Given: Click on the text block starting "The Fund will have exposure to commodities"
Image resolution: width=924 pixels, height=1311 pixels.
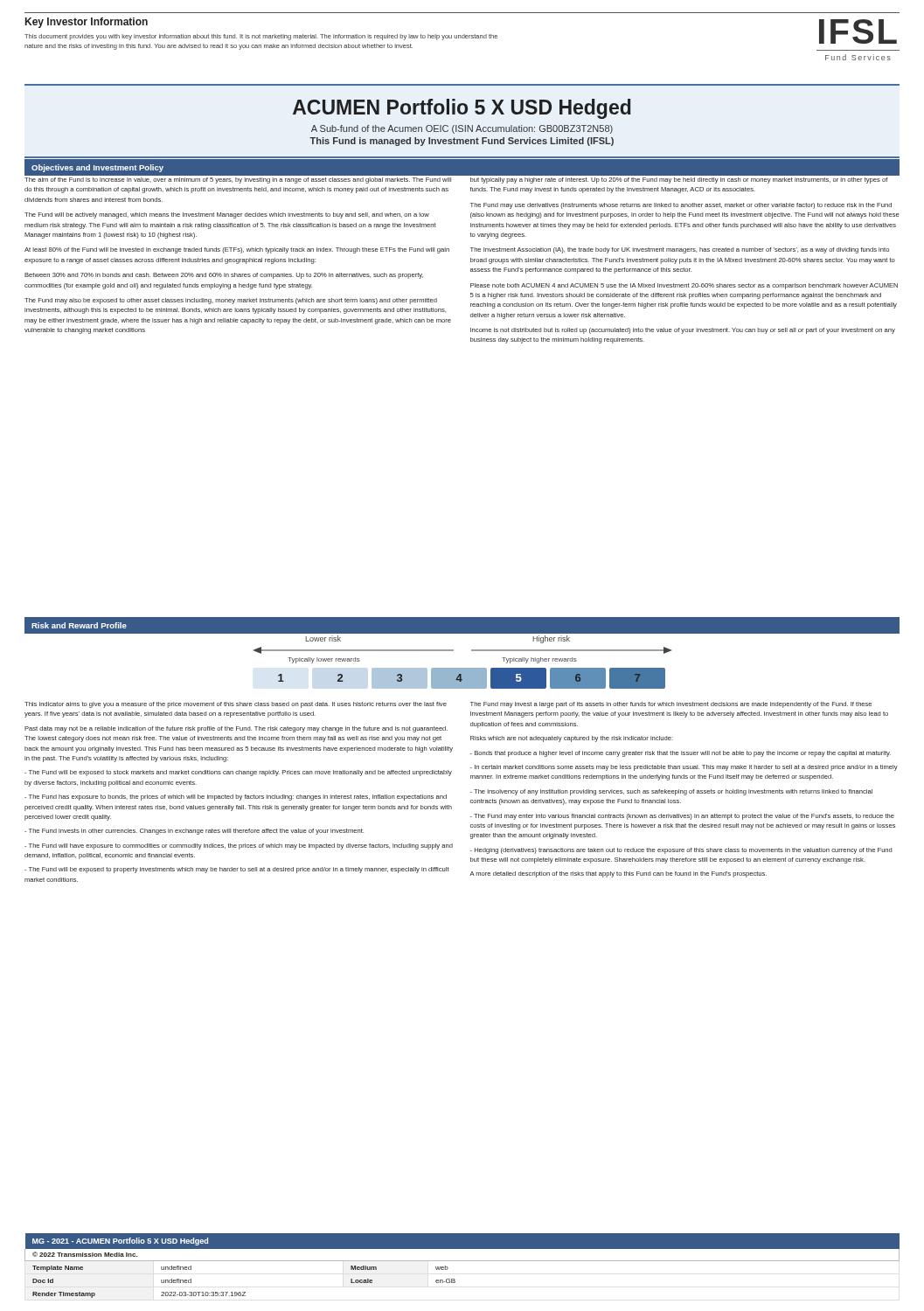Looking at the screenshot, I should (239, 850).
